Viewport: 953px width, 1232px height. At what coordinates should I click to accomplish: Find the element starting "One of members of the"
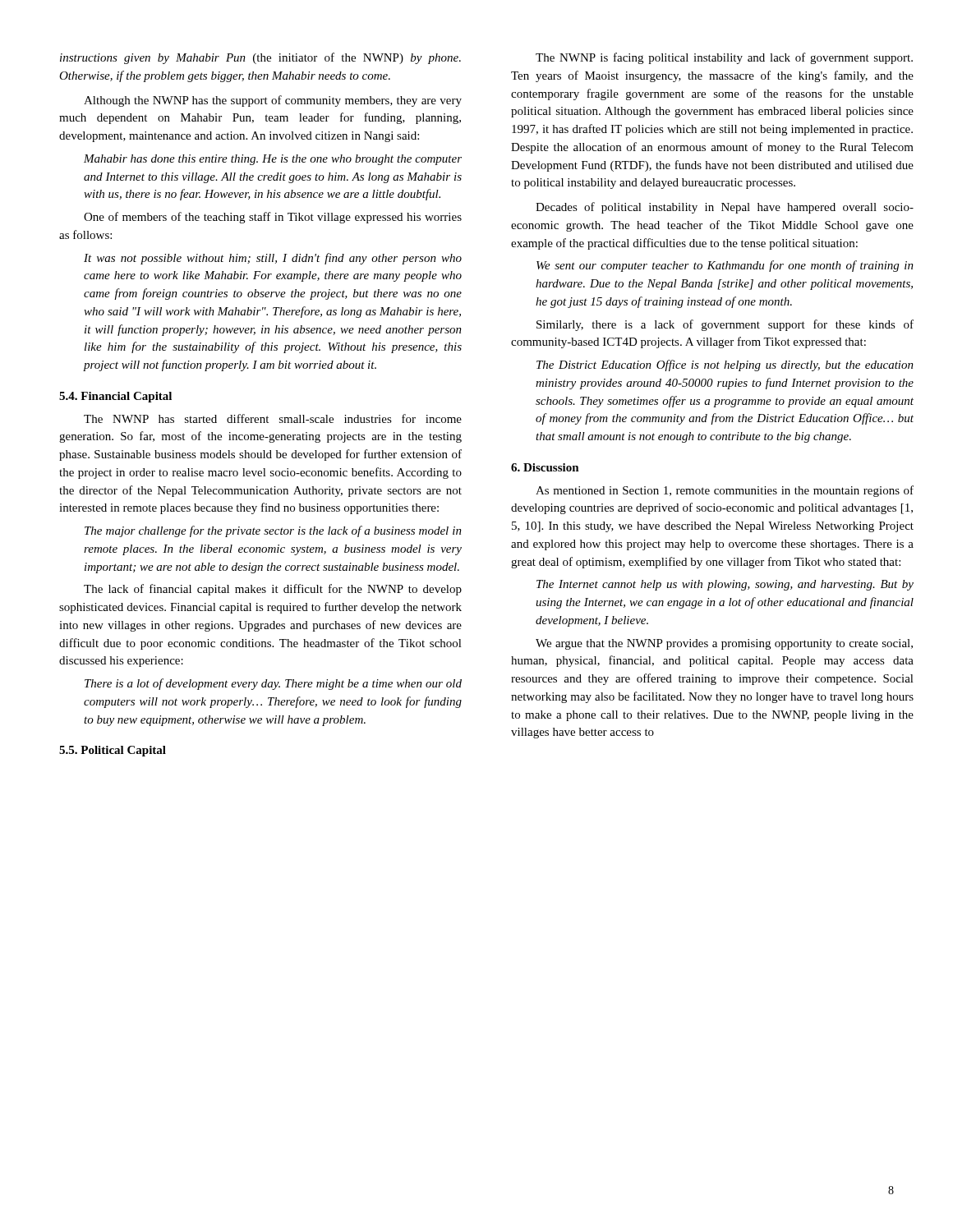coord(260,226)
